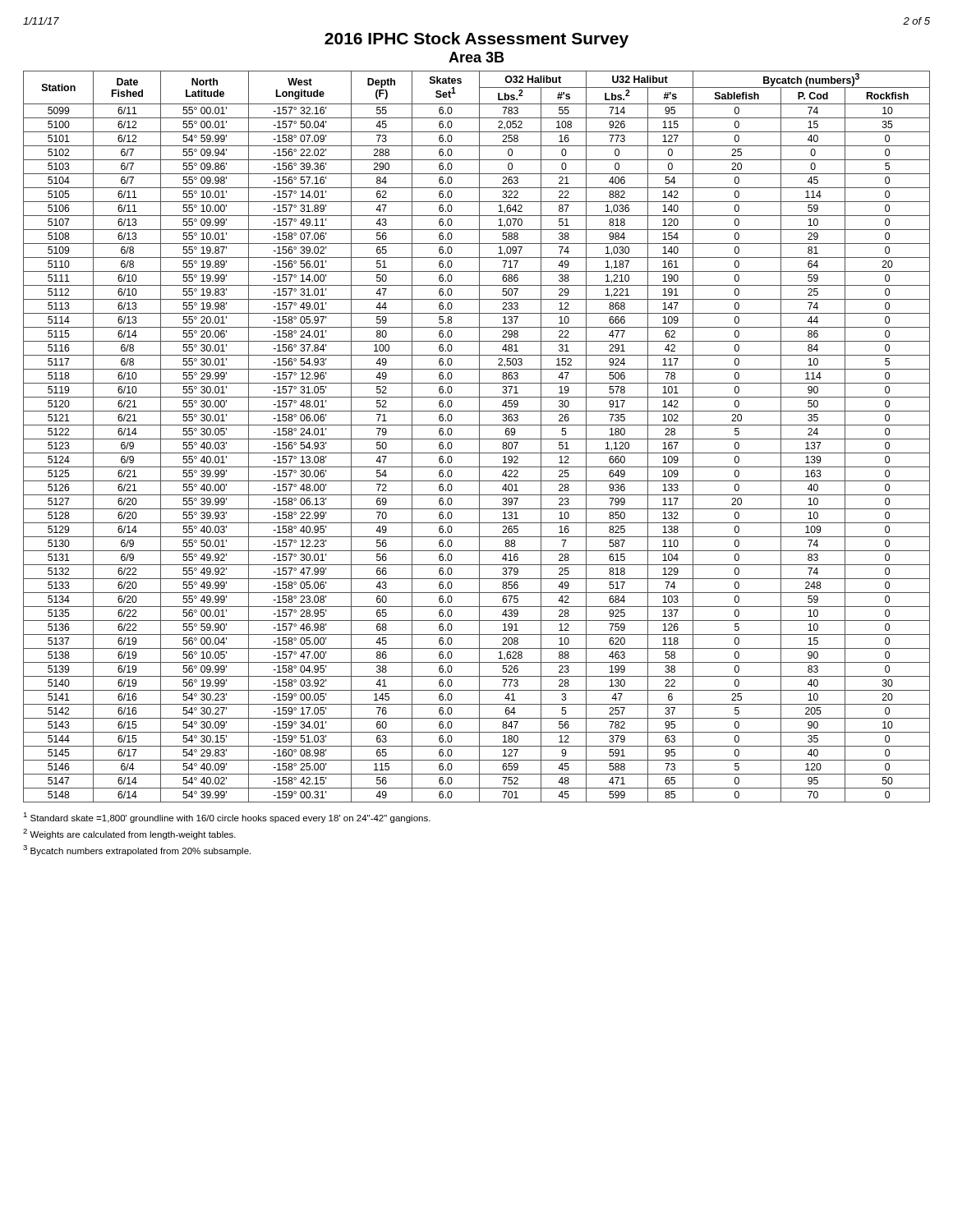Locate the text "2 Weights are calculated from length-weight tables."
This screenshot has width=953, height=1232.
pyautogui.click(x=130, y=833)
